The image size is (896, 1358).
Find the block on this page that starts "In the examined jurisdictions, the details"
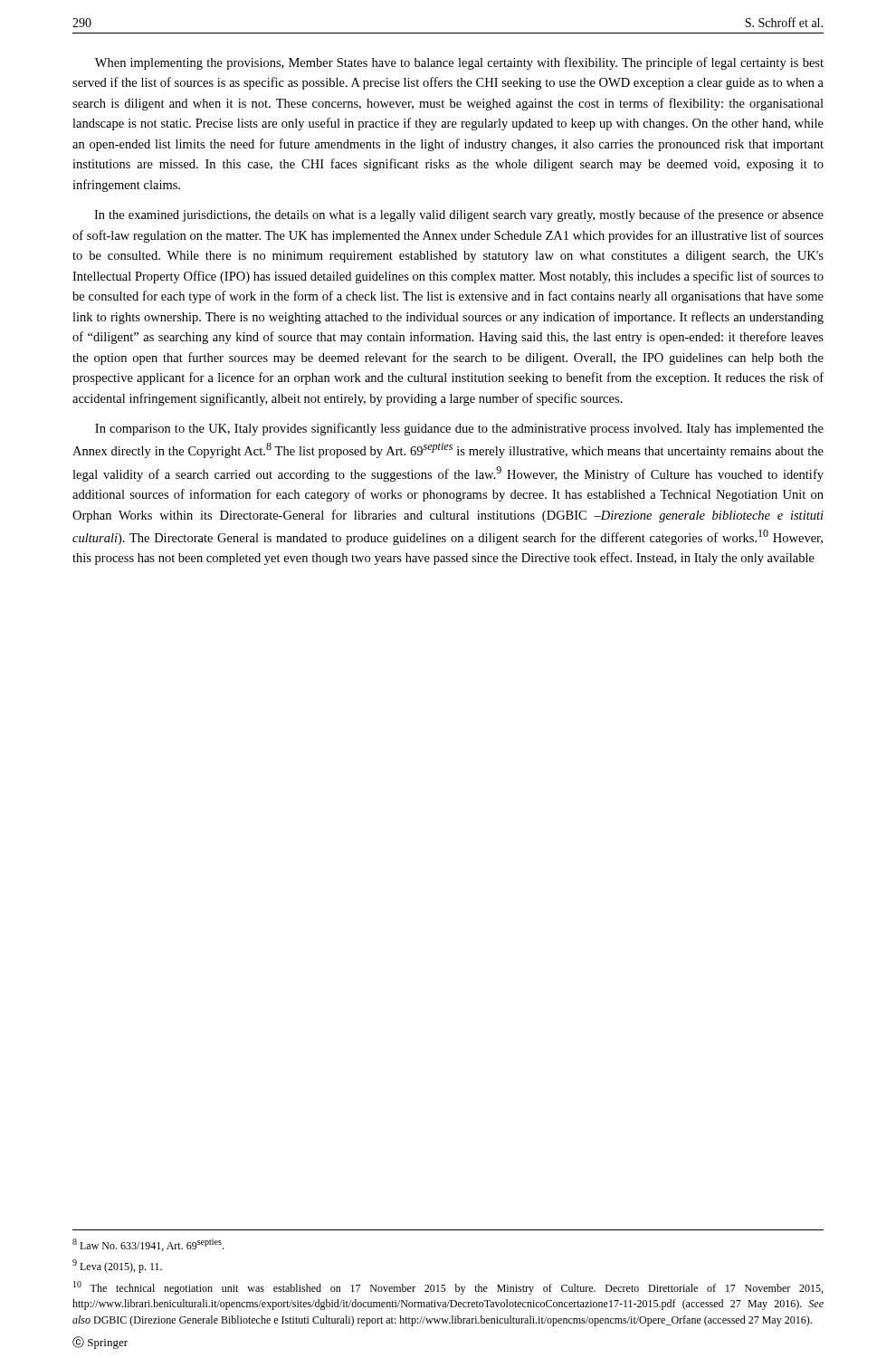click(448, 306)
